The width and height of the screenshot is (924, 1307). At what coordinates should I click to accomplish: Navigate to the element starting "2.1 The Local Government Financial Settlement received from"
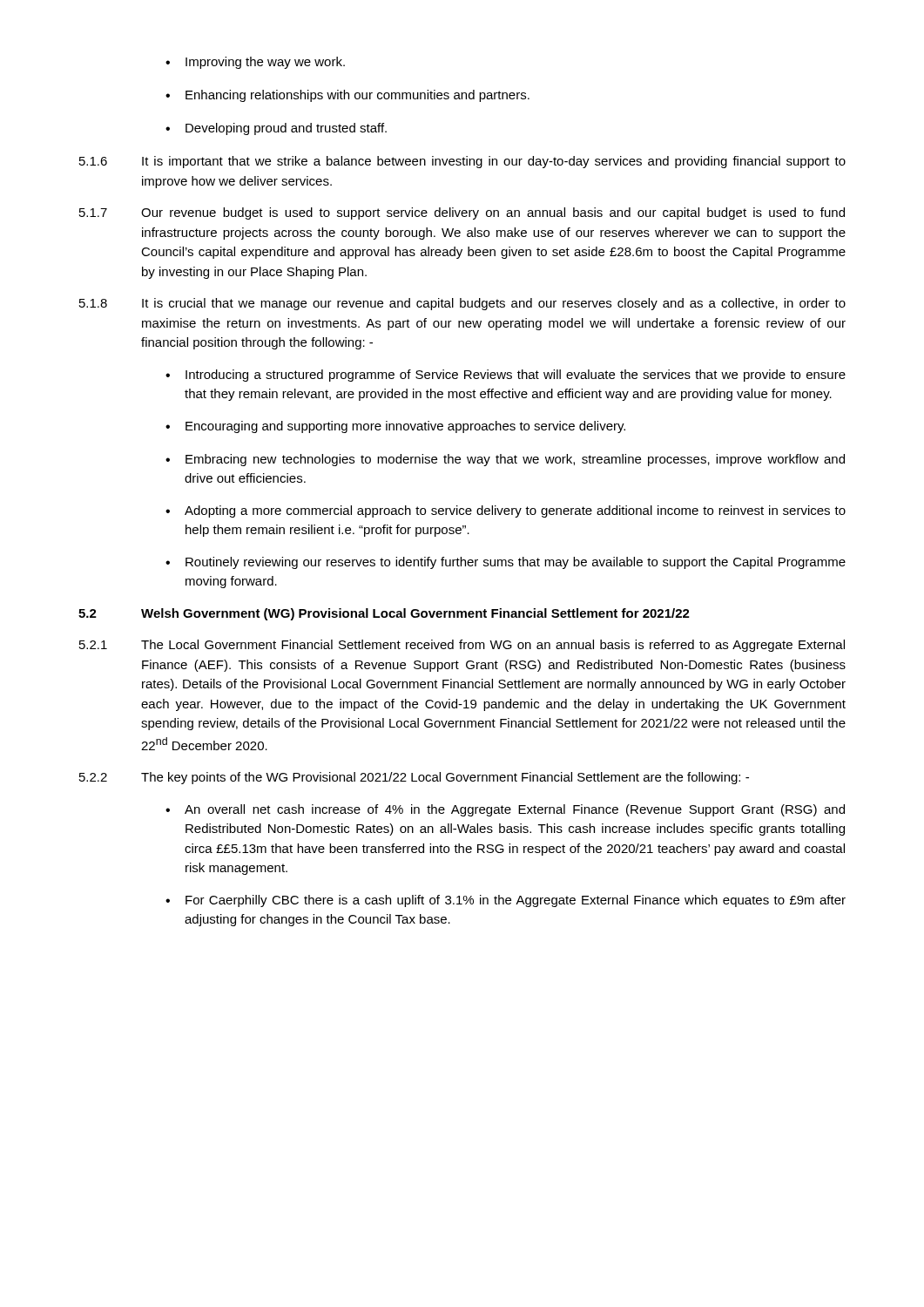click(x=462, y=695)
